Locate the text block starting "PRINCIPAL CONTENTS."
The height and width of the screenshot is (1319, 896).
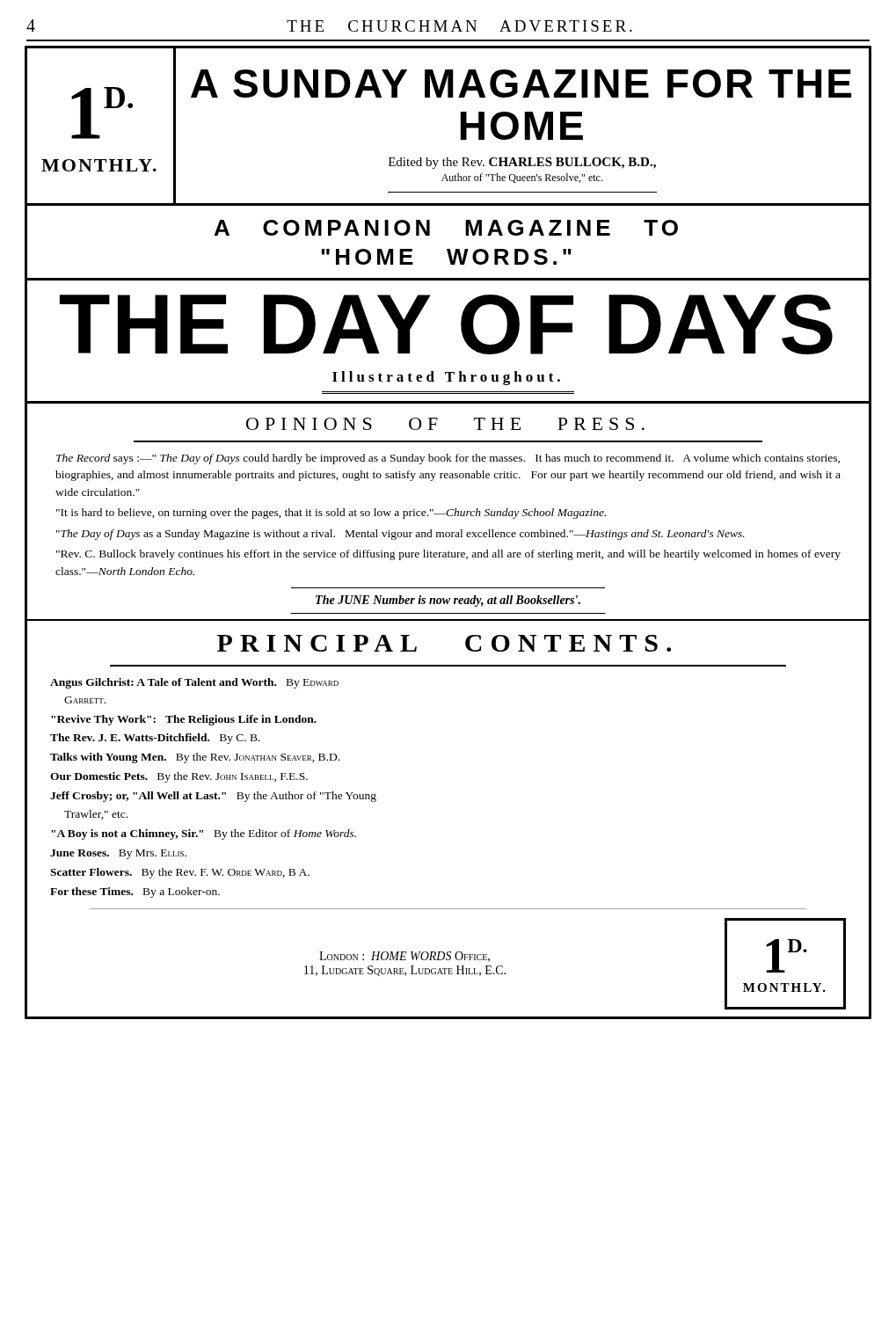tap(315, 643)
